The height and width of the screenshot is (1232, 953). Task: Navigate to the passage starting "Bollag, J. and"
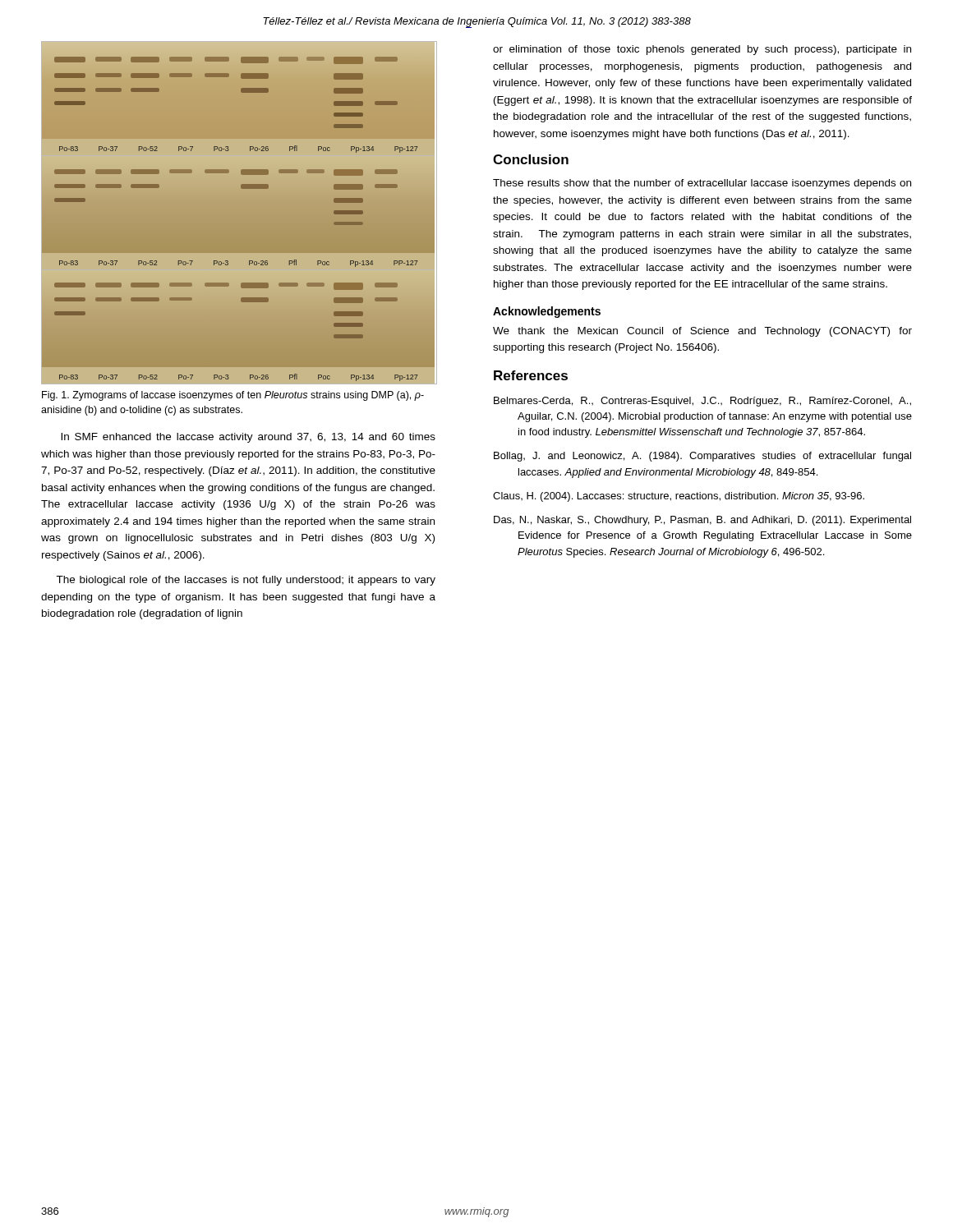702,464
